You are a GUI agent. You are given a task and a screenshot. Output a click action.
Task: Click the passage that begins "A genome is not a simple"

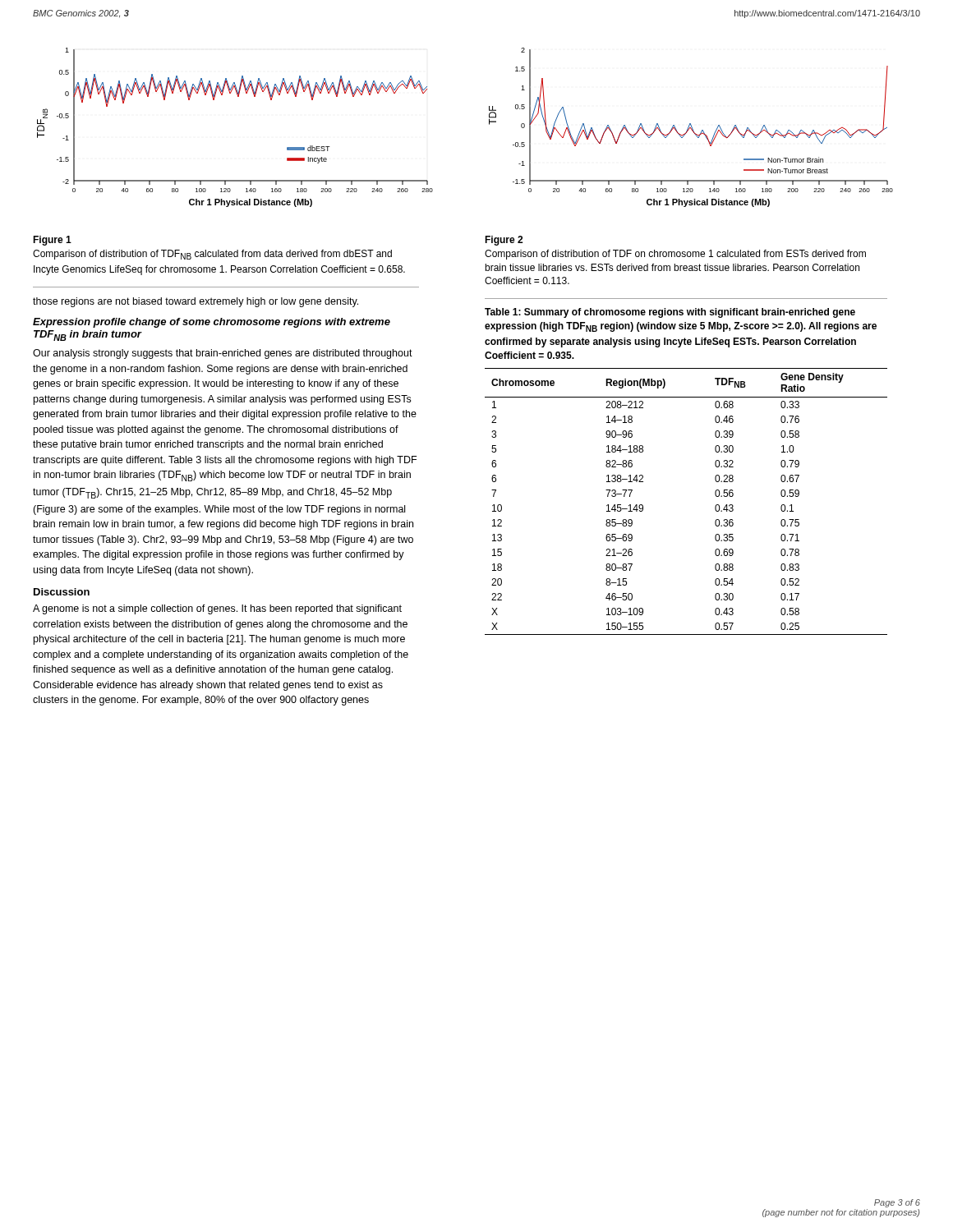pyautogui.click(x=221, y=654)
